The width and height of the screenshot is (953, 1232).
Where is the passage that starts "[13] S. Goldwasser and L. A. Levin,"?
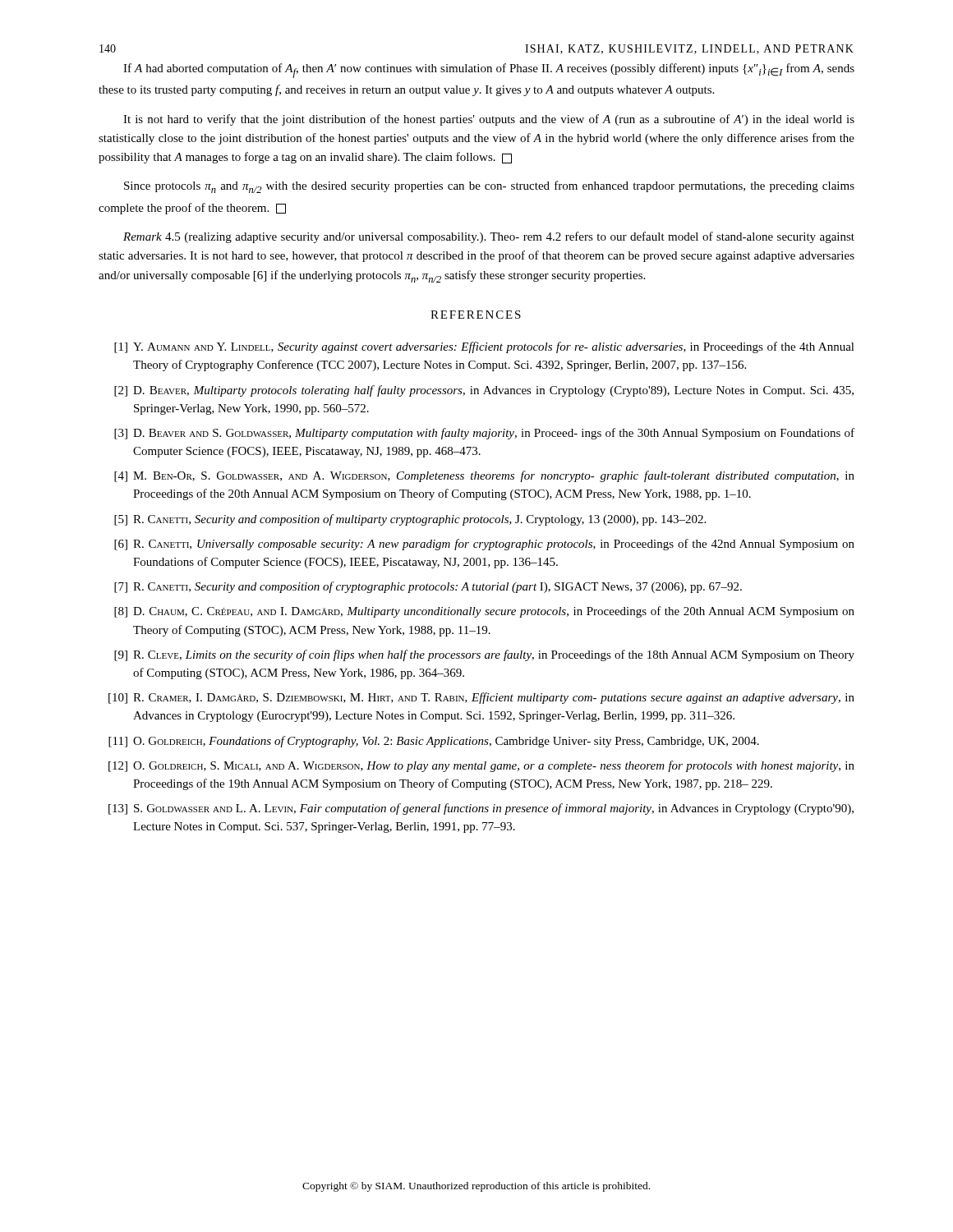point(476,817)
